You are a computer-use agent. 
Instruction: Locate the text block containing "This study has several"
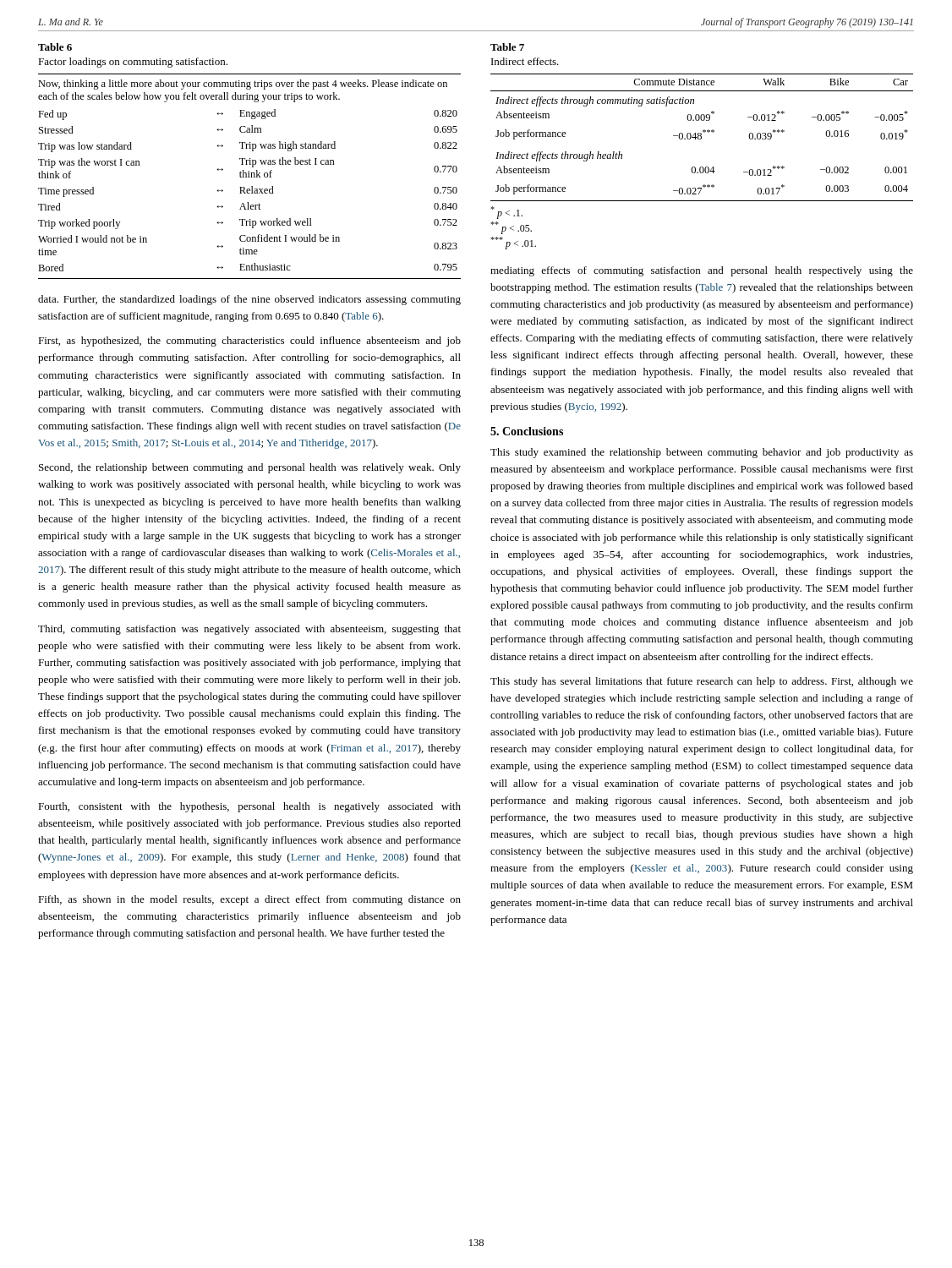point(702,800)
